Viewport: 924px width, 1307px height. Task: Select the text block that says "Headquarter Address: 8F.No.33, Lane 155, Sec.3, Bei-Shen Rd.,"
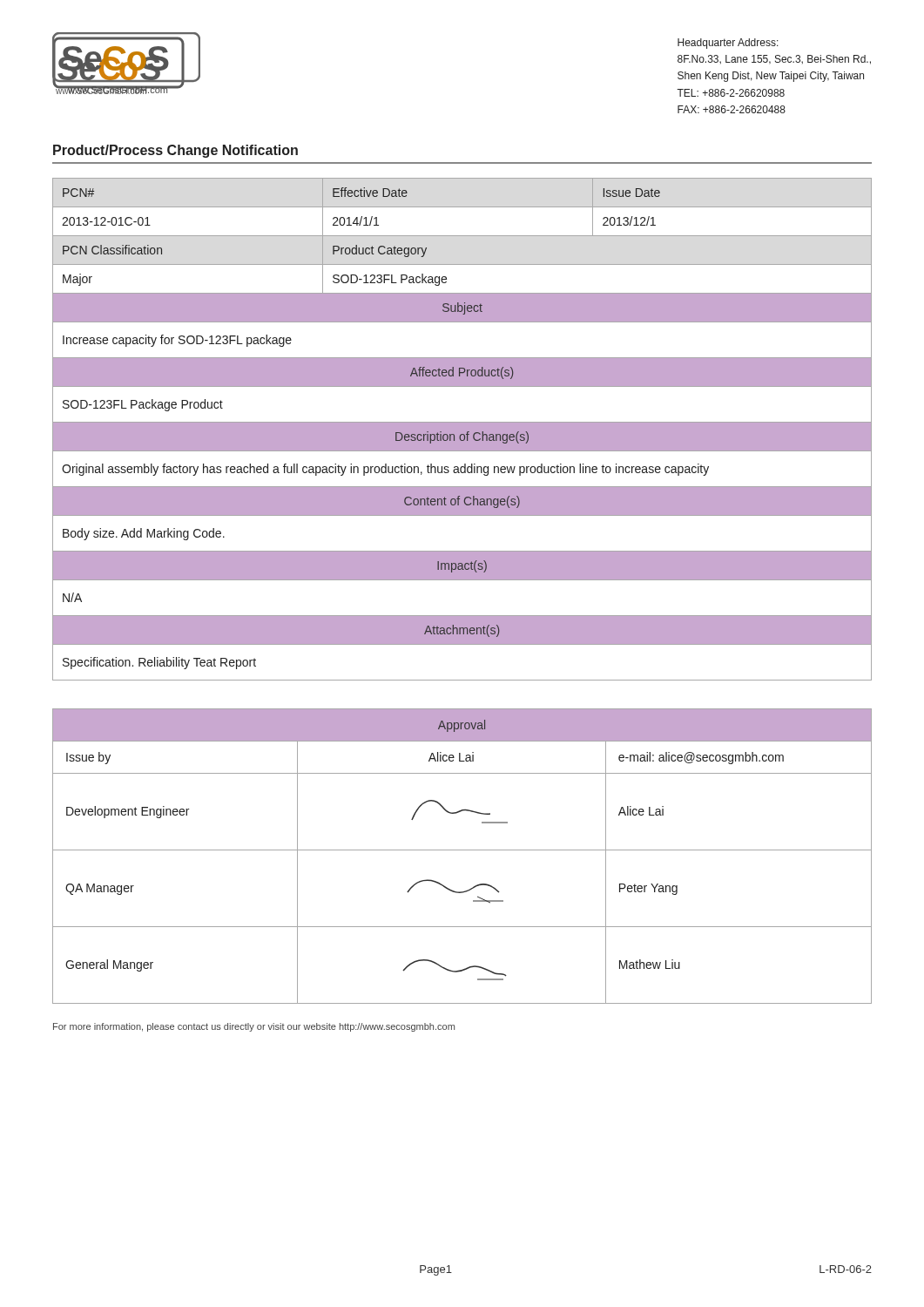point(774,76)
